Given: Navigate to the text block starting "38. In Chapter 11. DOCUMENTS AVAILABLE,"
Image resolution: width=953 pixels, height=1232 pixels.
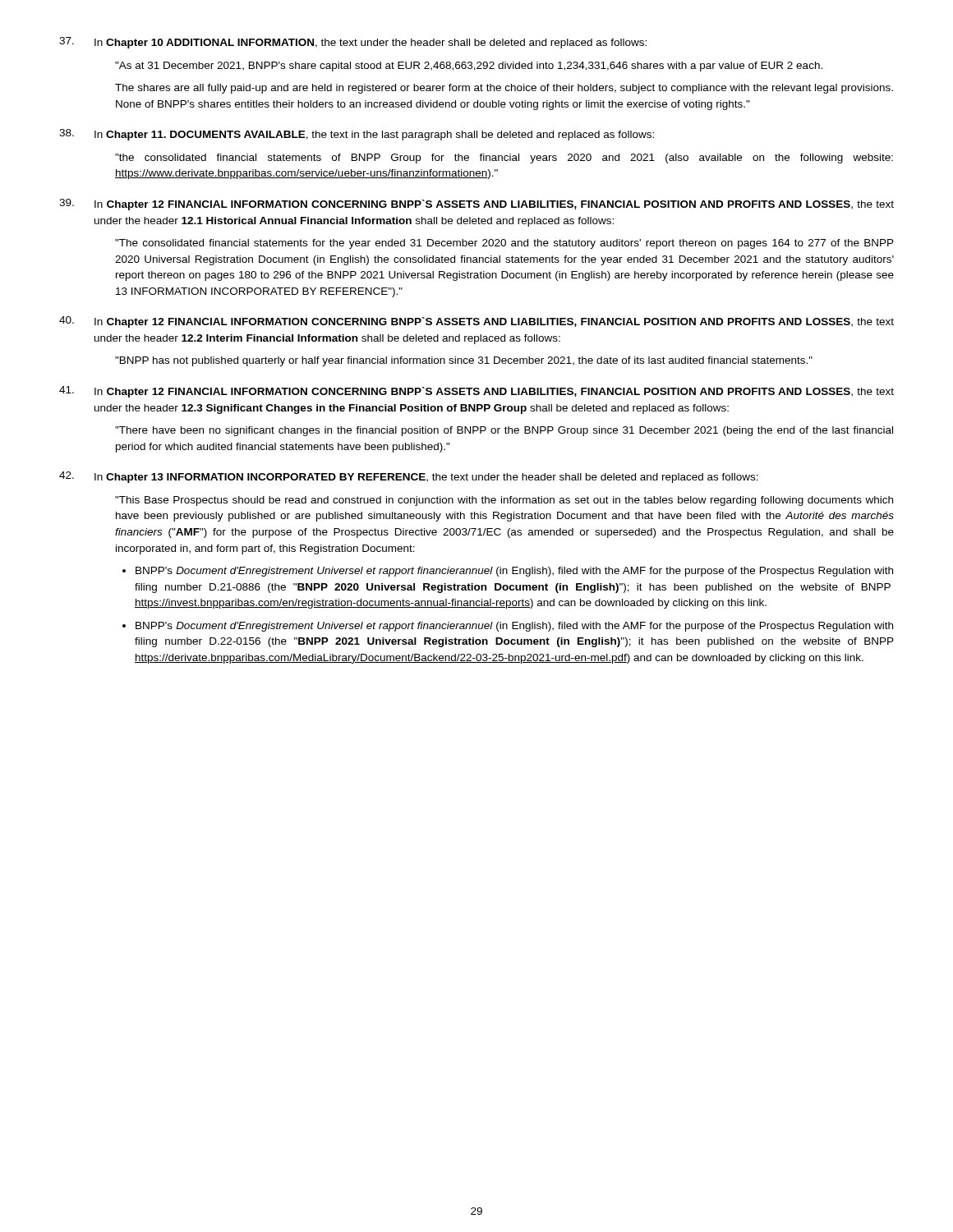Looking at the screenshot, I should tap(476, 157).
